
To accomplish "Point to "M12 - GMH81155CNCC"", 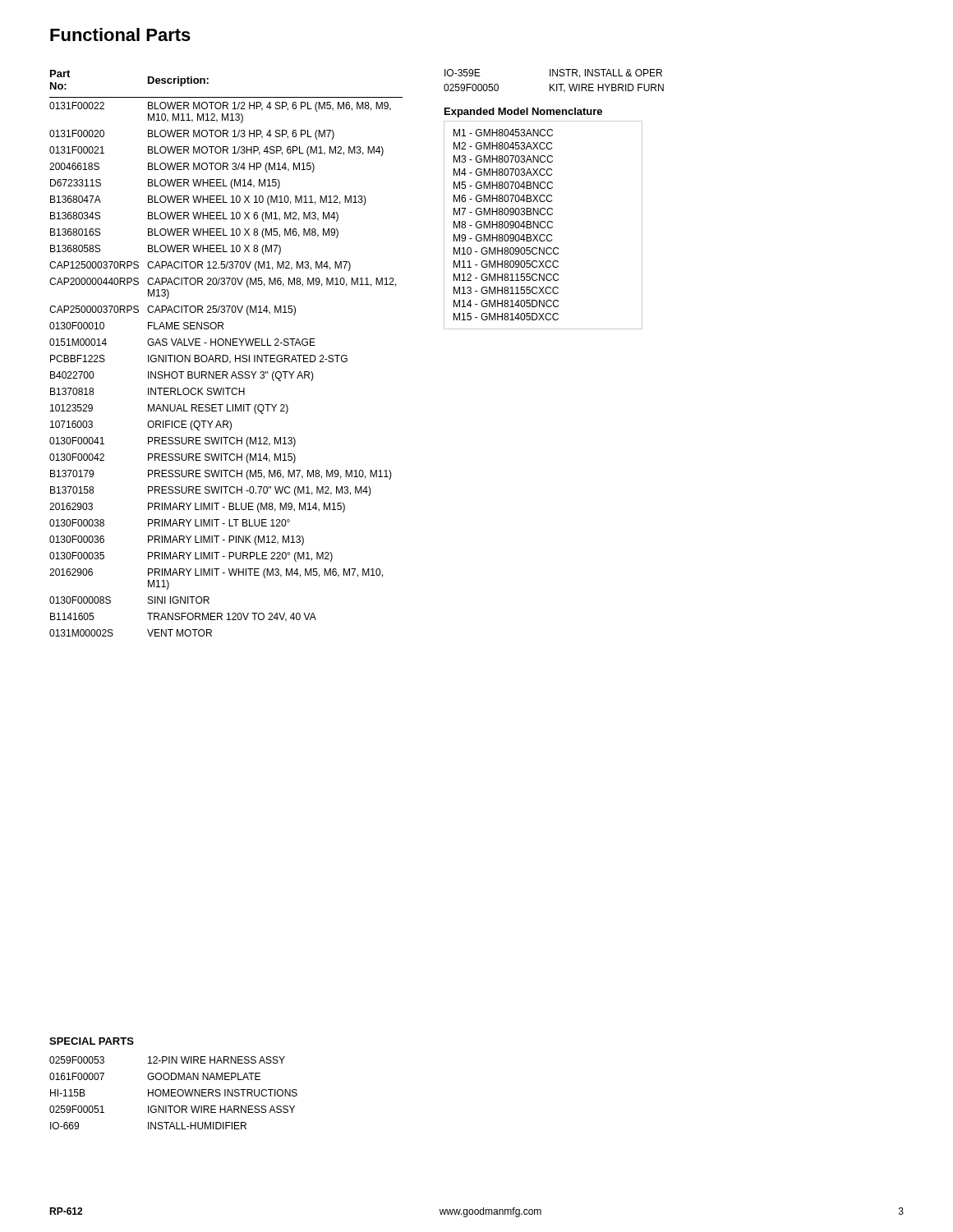I will (x=506, y=278).
